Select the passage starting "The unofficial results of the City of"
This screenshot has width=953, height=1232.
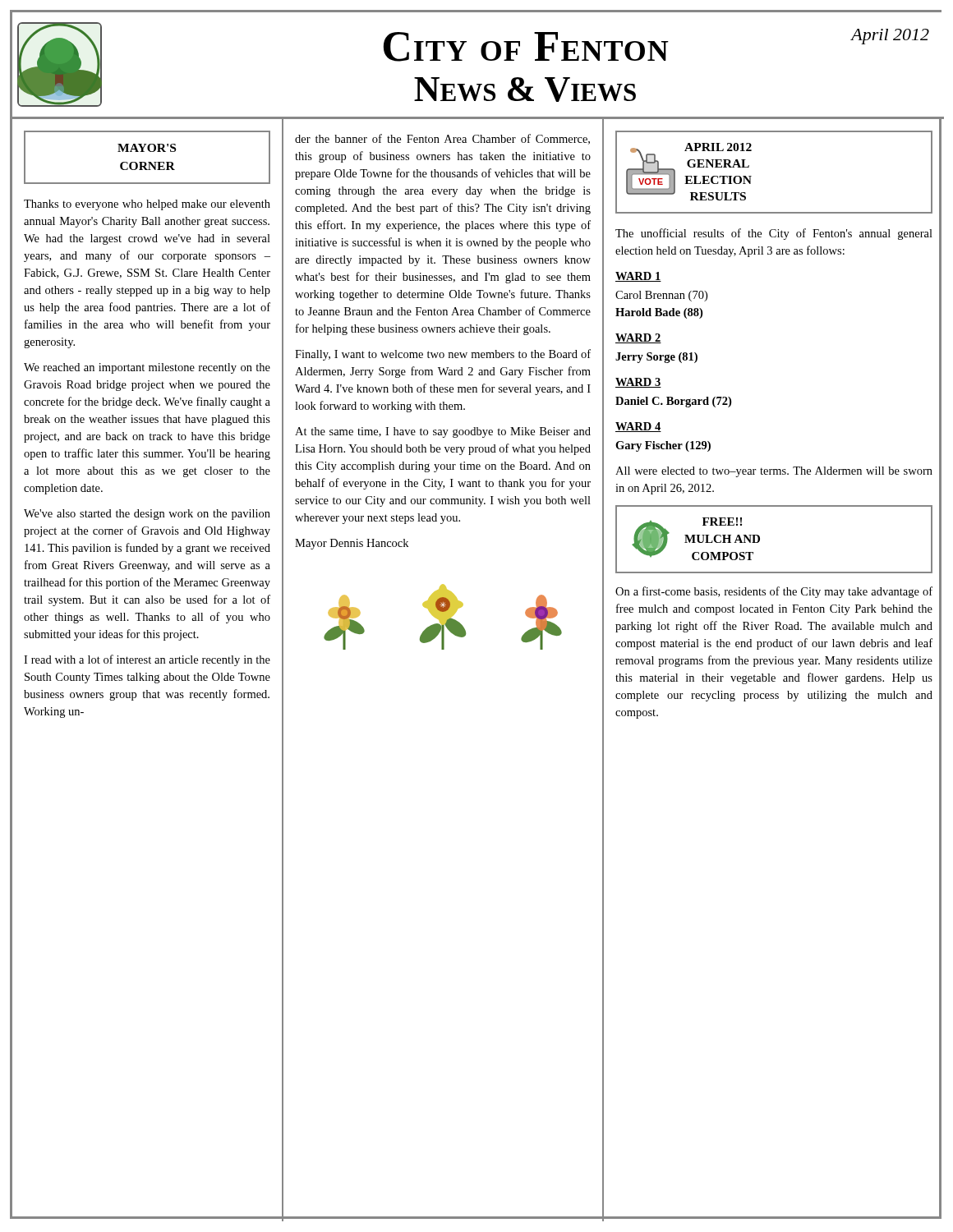(774, 242)
